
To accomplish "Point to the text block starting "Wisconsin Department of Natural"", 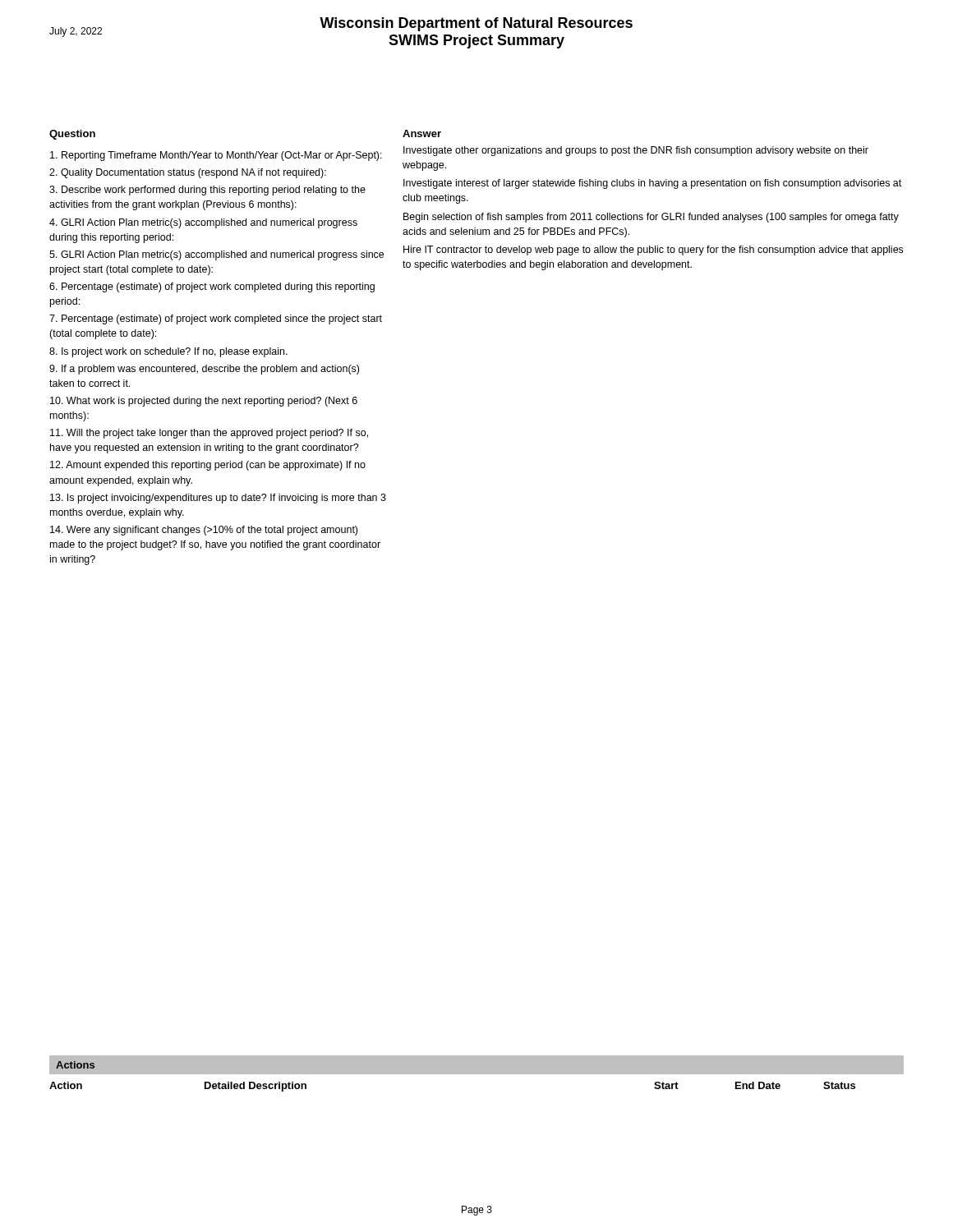I will [476, 32].
